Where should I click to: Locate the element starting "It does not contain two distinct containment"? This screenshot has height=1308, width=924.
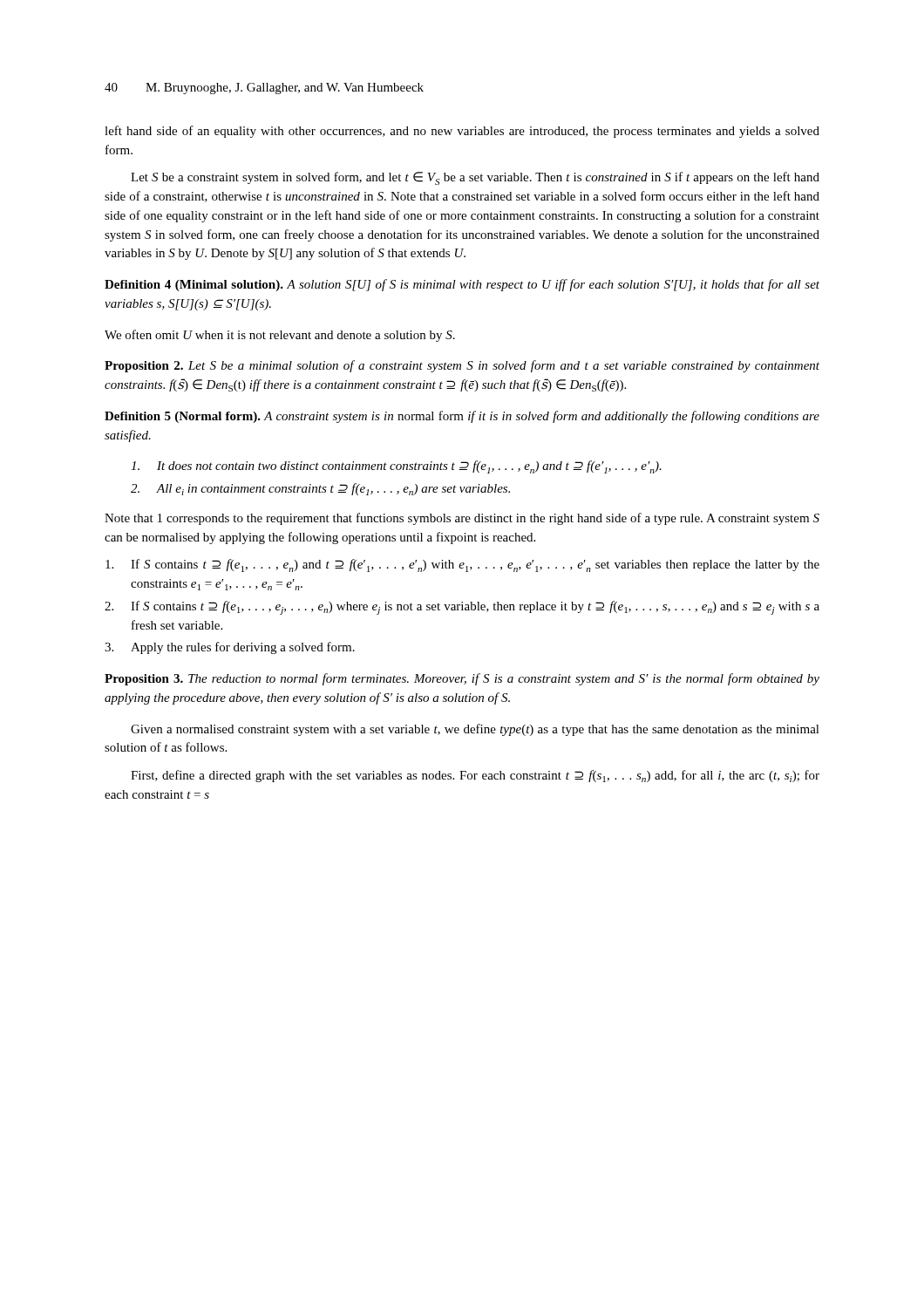click(x=475, y=467)
